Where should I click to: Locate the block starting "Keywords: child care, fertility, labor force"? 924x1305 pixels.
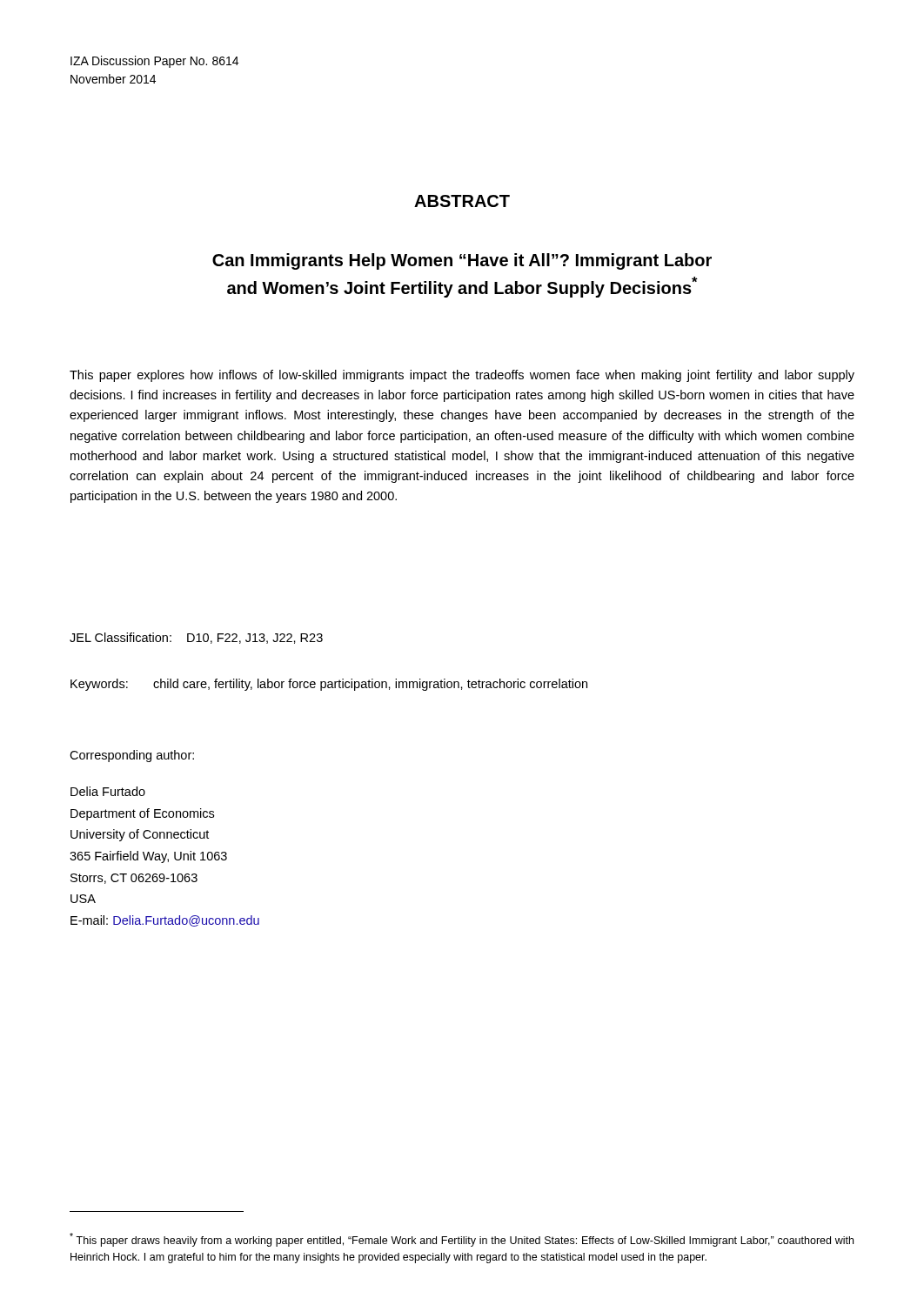tap(329, 684)
